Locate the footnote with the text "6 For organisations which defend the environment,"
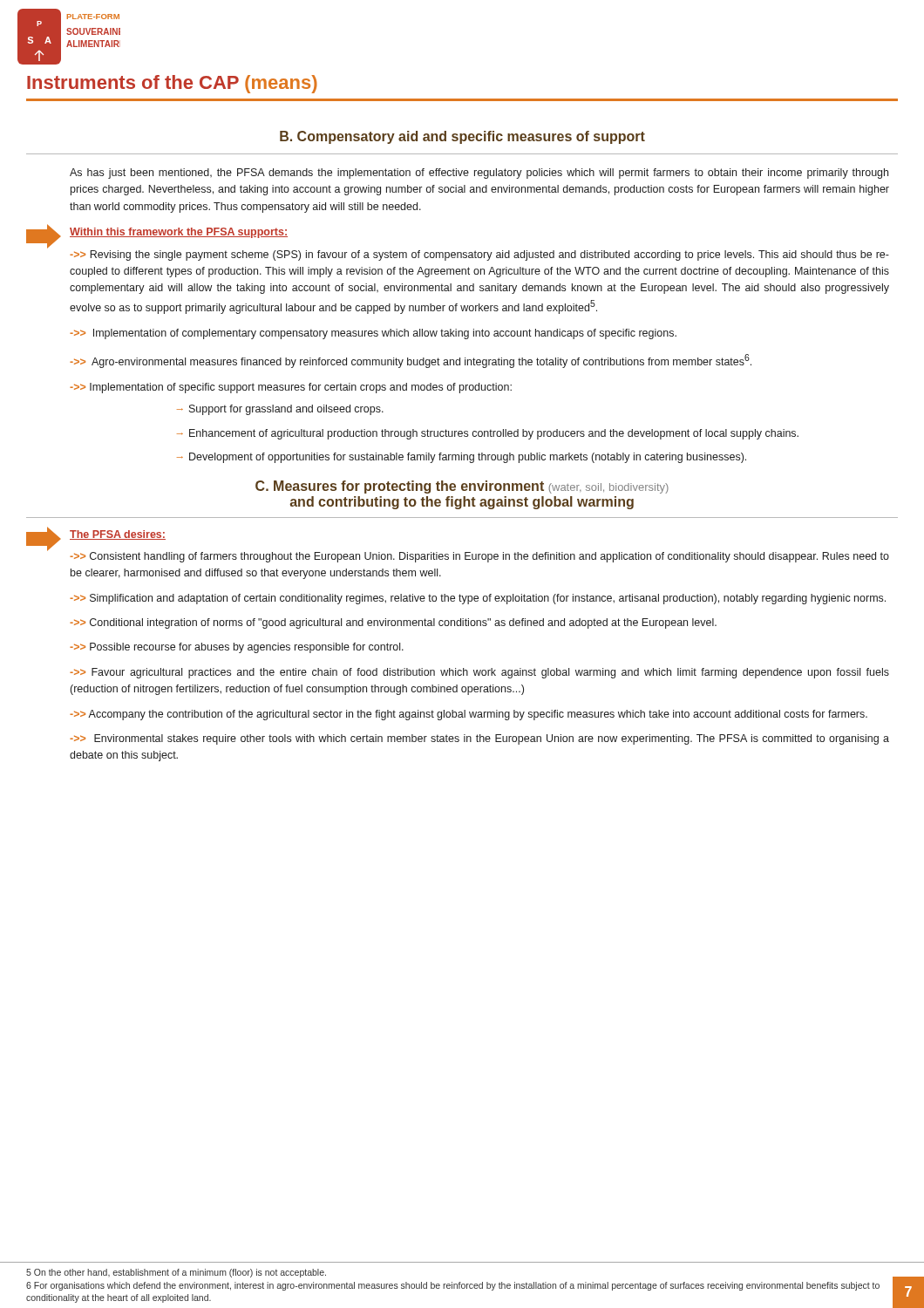Screen dimensions: 1308x924 coord(453,1291)
